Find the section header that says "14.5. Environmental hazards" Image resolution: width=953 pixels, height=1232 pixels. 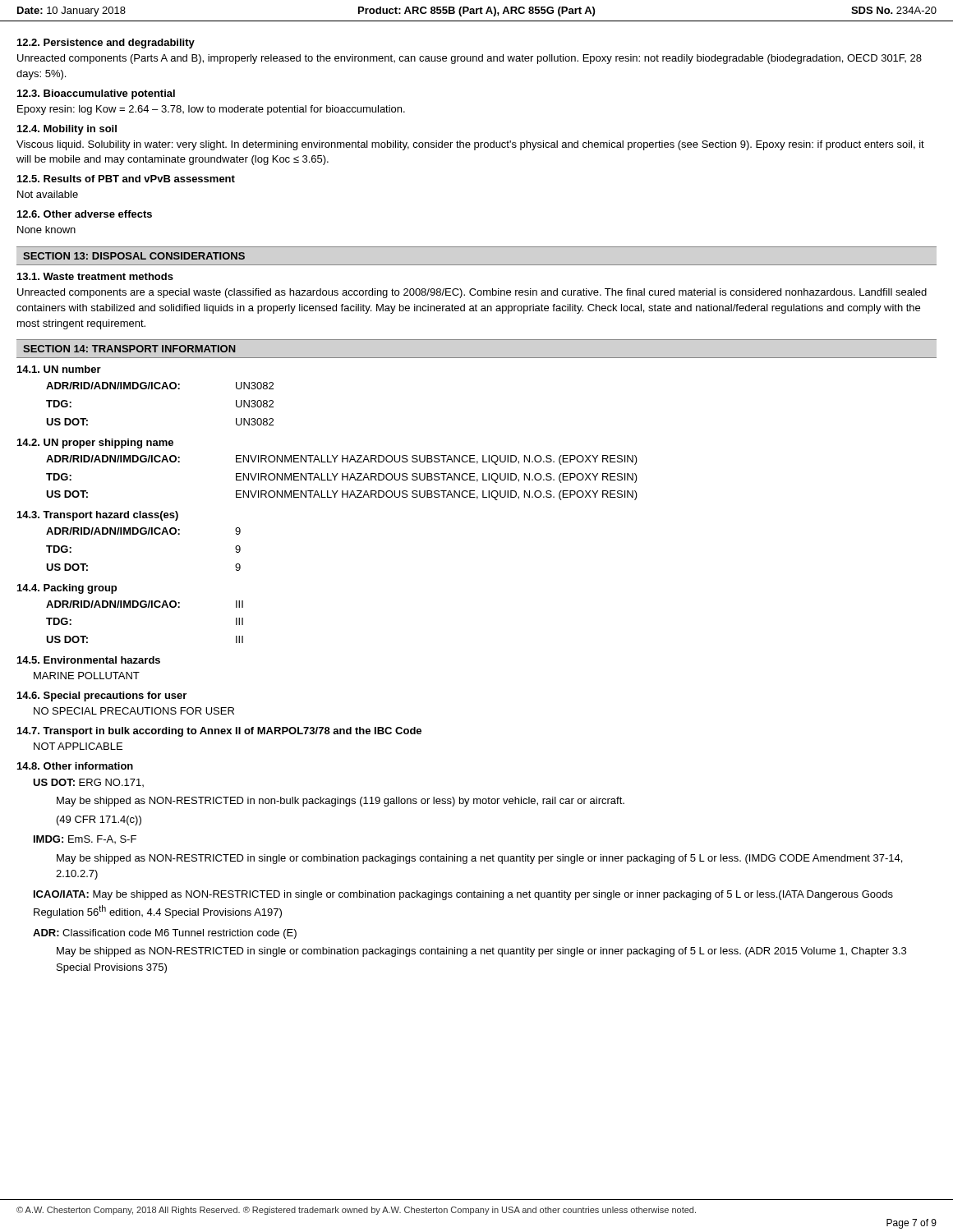click(x=89, y=660)
